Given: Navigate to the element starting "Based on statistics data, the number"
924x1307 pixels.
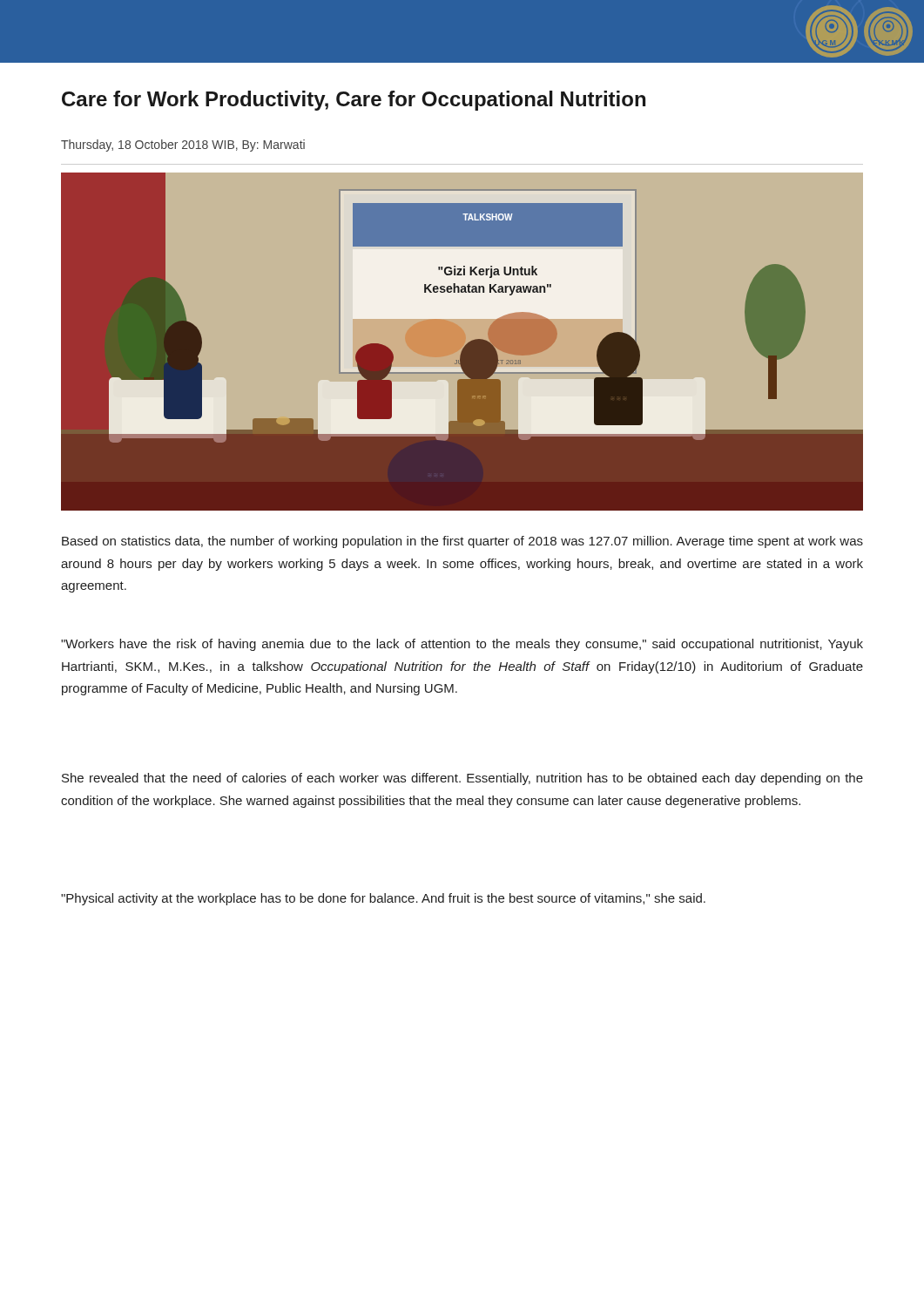Looking at the screenshot, I should [x=462, y=563].
